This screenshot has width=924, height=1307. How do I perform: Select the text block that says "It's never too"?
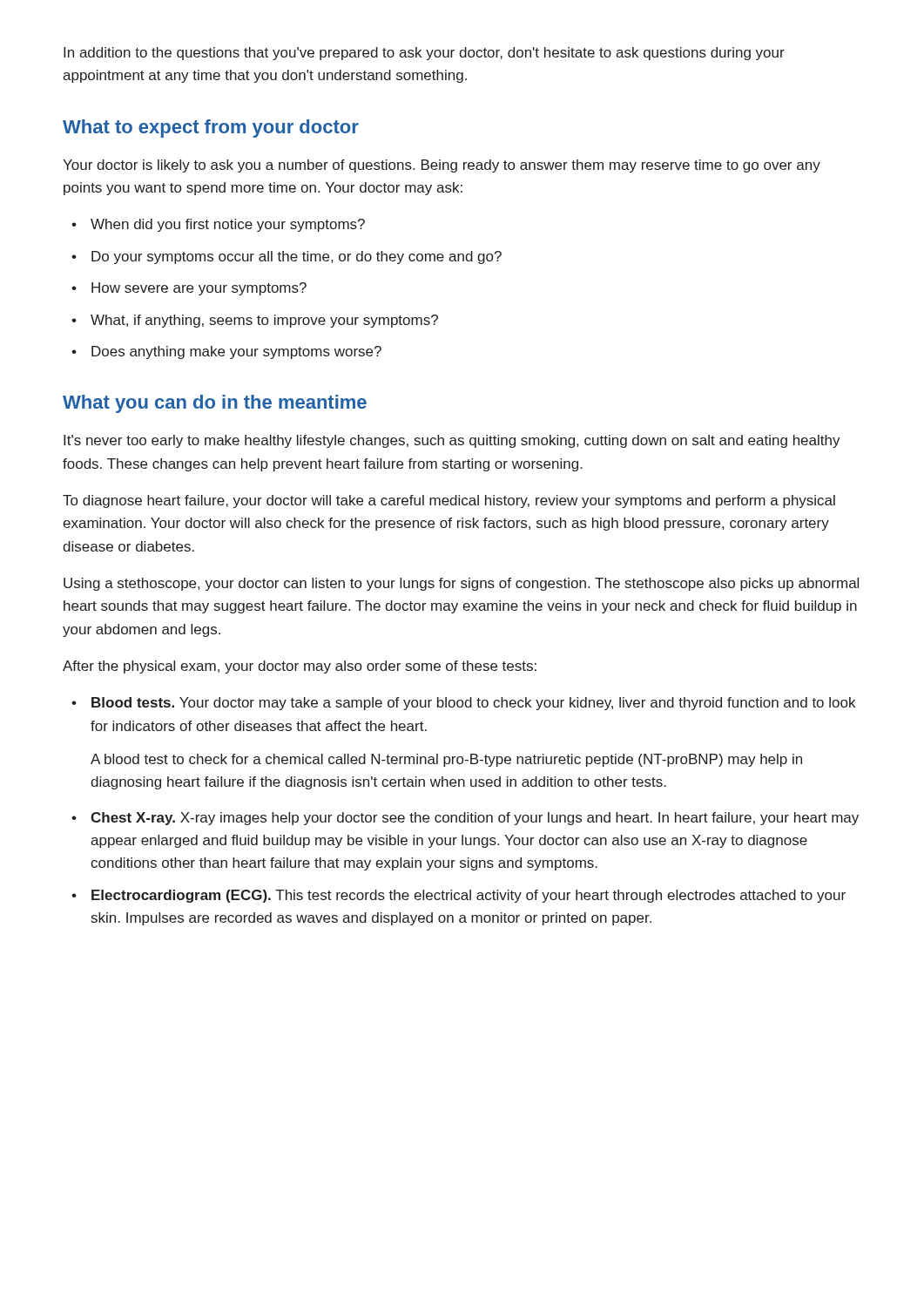tap(451, 452)
